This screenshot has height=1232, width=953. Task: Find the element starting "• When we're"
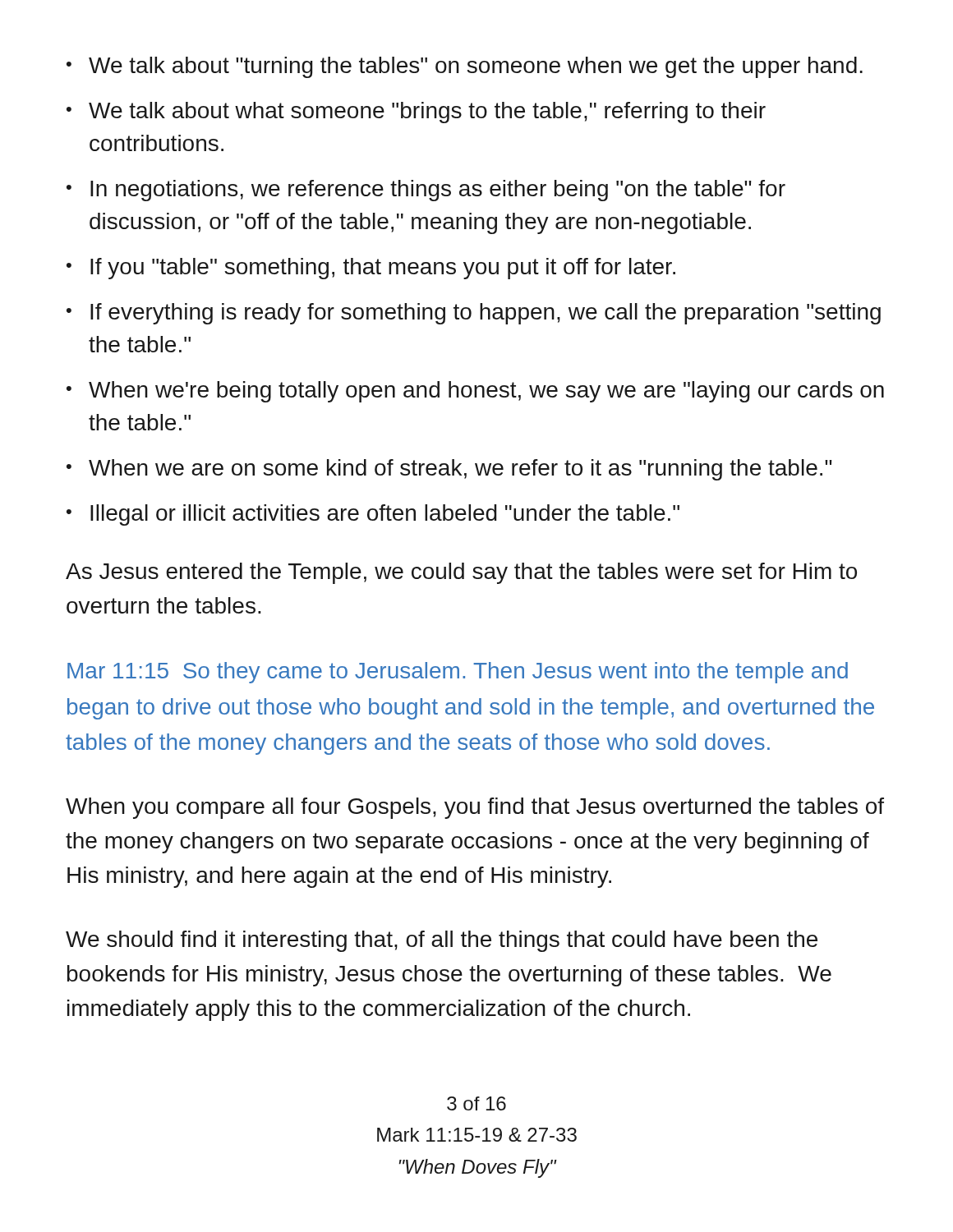click(476, 407)
